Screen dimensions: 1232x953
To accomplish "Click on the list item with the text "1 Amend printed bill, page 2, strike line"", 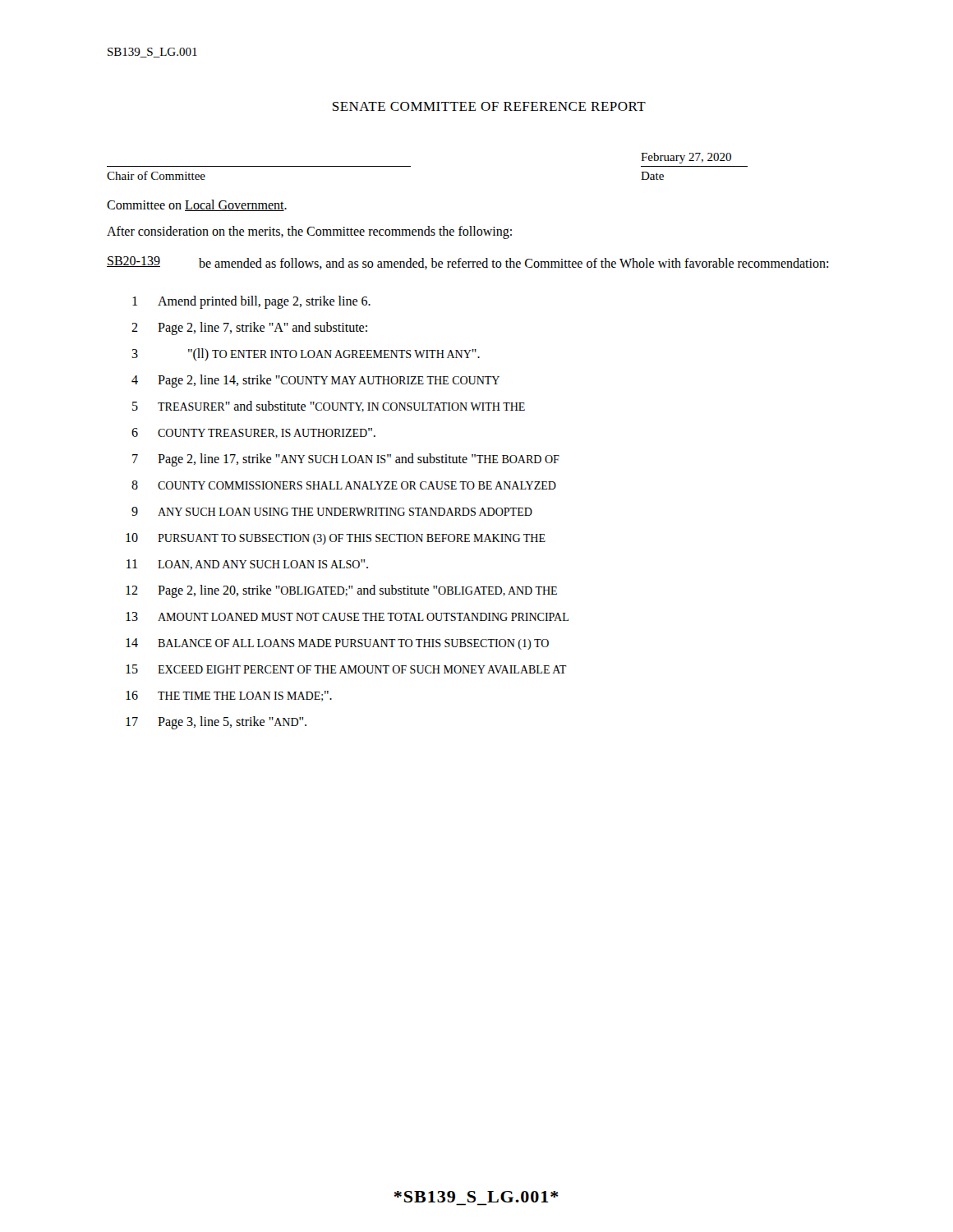I will 251,302.
